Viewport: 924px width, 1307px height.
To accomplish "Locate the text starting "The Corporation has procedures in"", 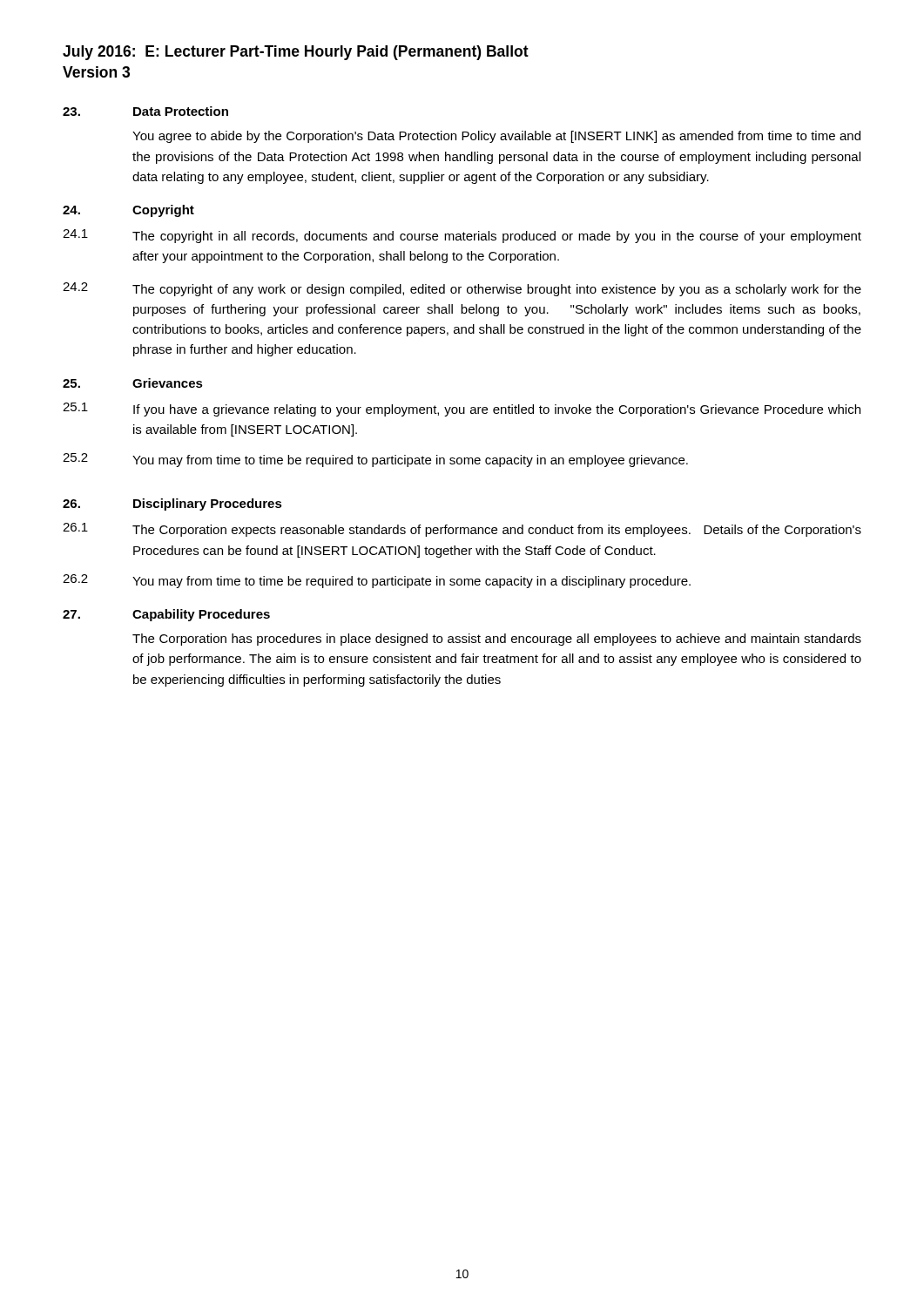I will point(497,659).
